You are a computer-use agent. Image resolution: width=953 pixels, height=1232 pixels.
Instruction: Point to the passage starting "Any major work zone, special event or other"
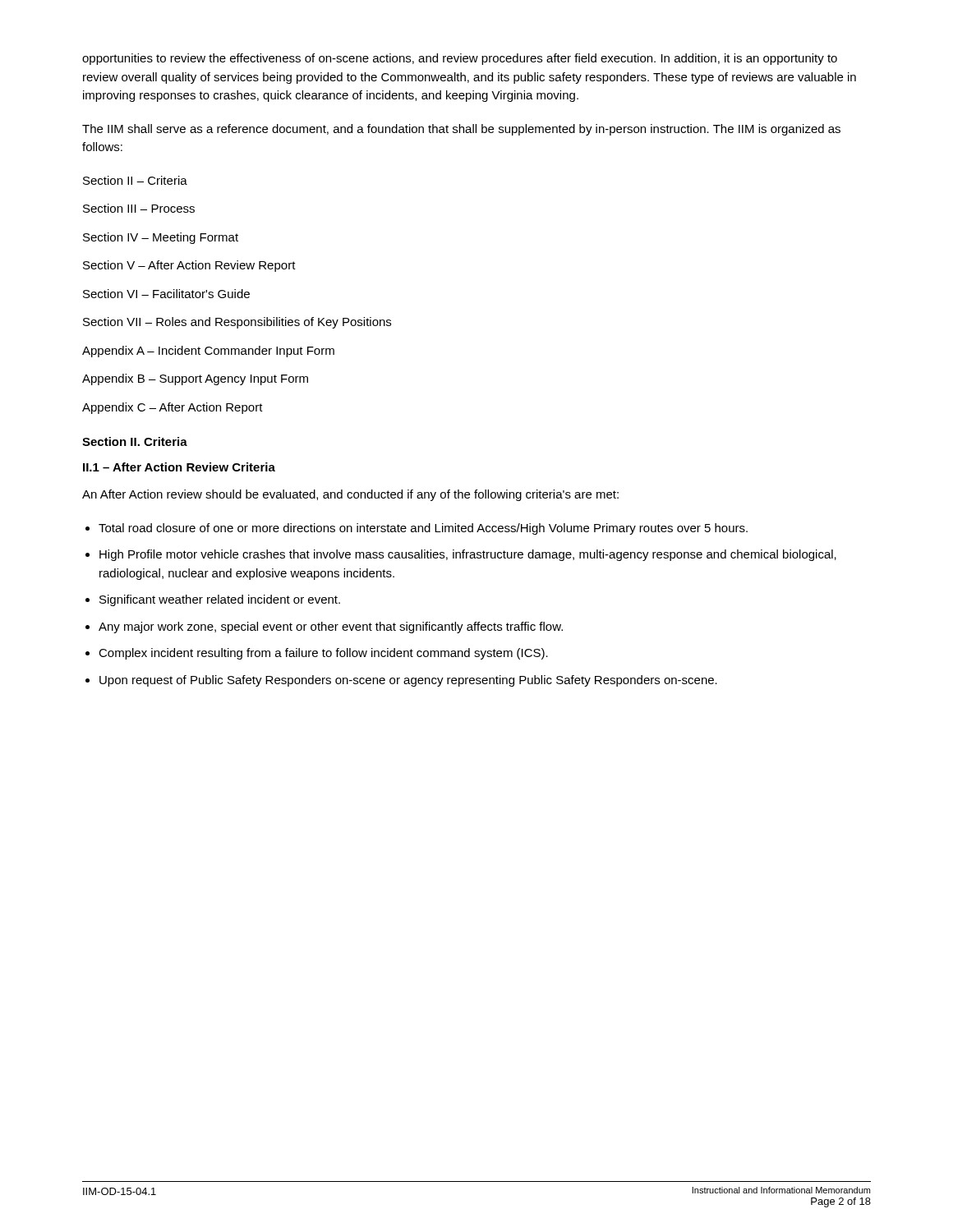331,626
